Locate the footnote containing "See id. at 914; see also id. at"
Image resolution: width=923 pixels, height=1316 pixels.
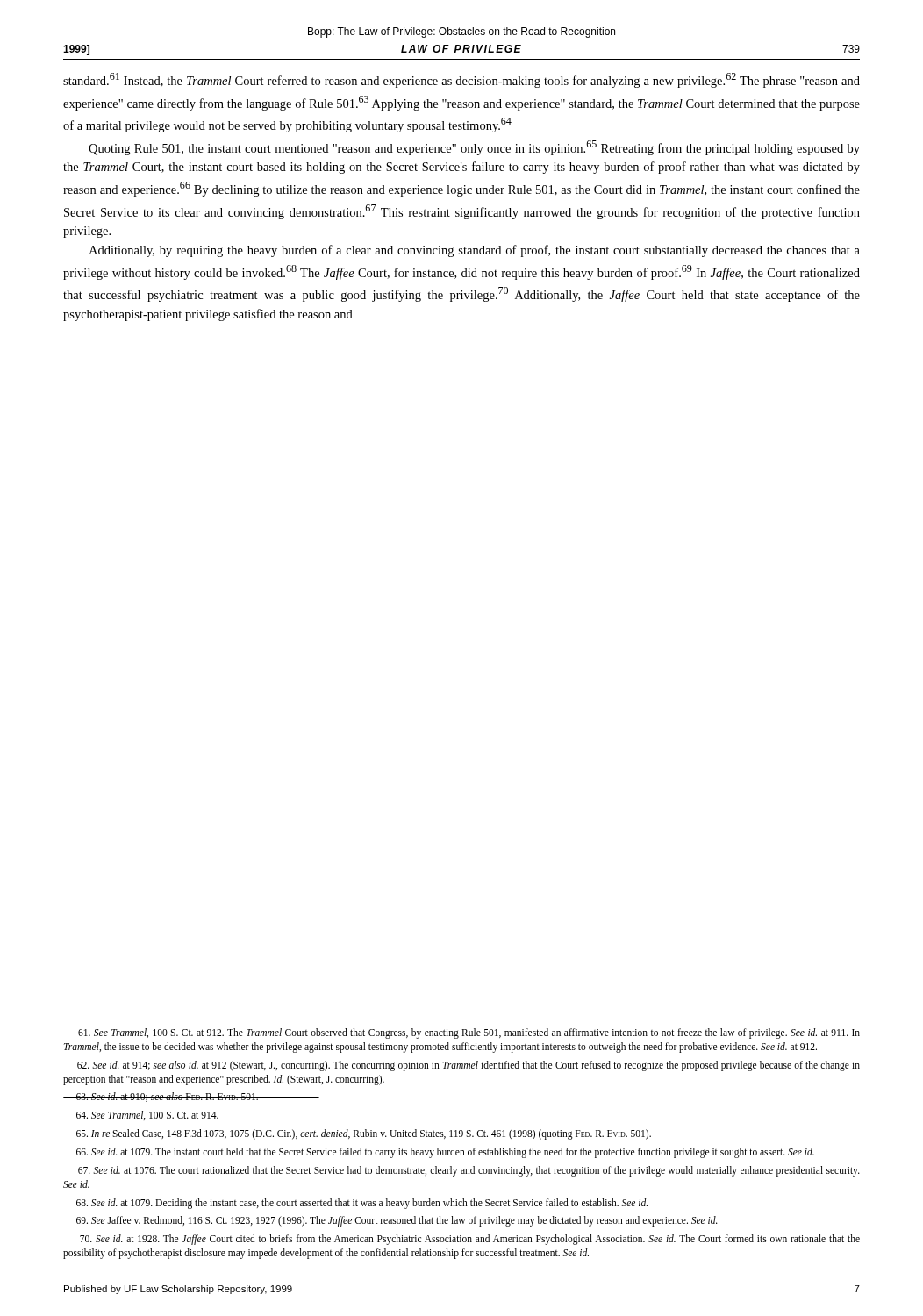[x=462, y=1072]
